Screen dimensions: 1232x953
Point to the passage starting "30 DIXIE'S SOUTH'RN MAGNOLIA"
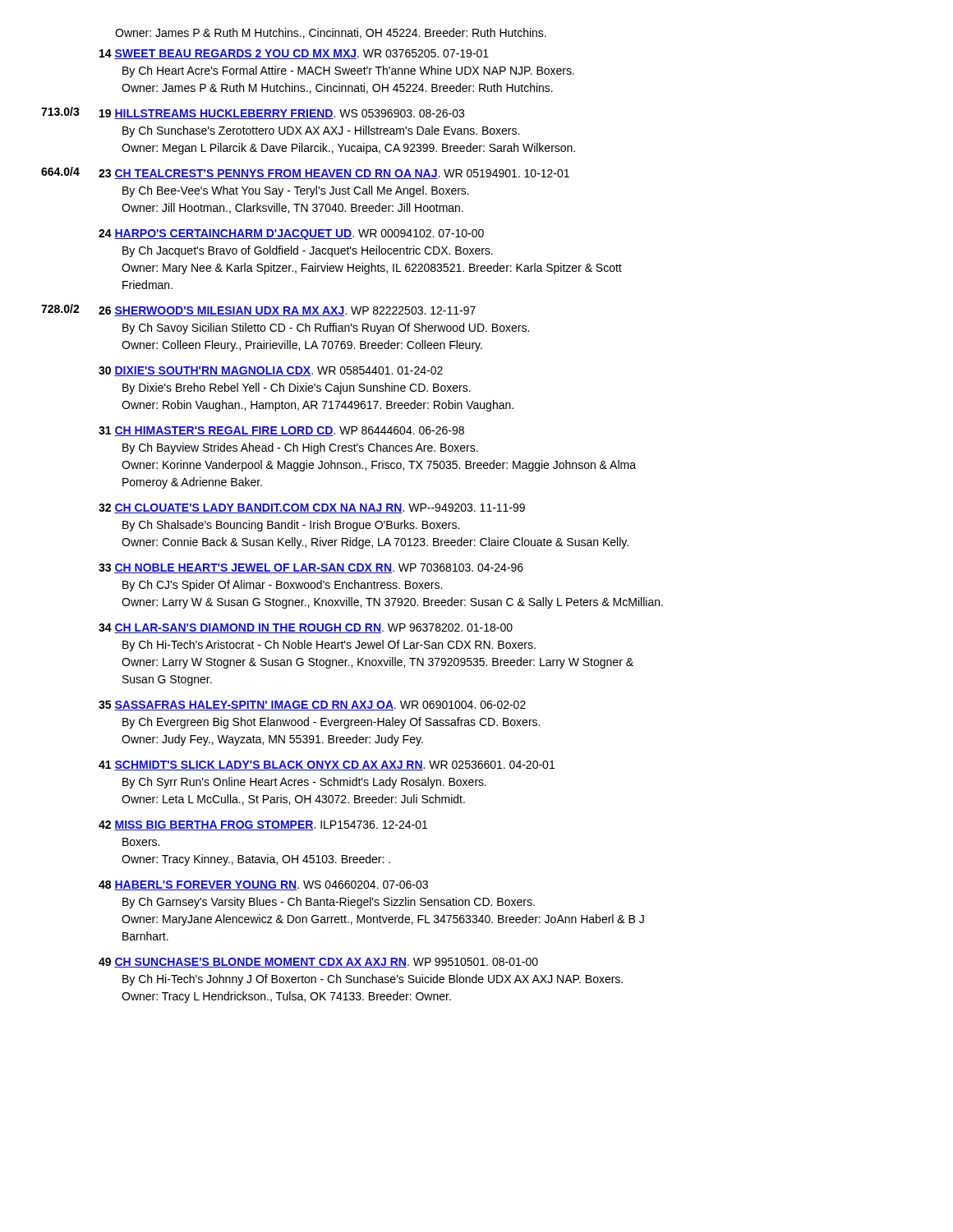coord(476,388)
